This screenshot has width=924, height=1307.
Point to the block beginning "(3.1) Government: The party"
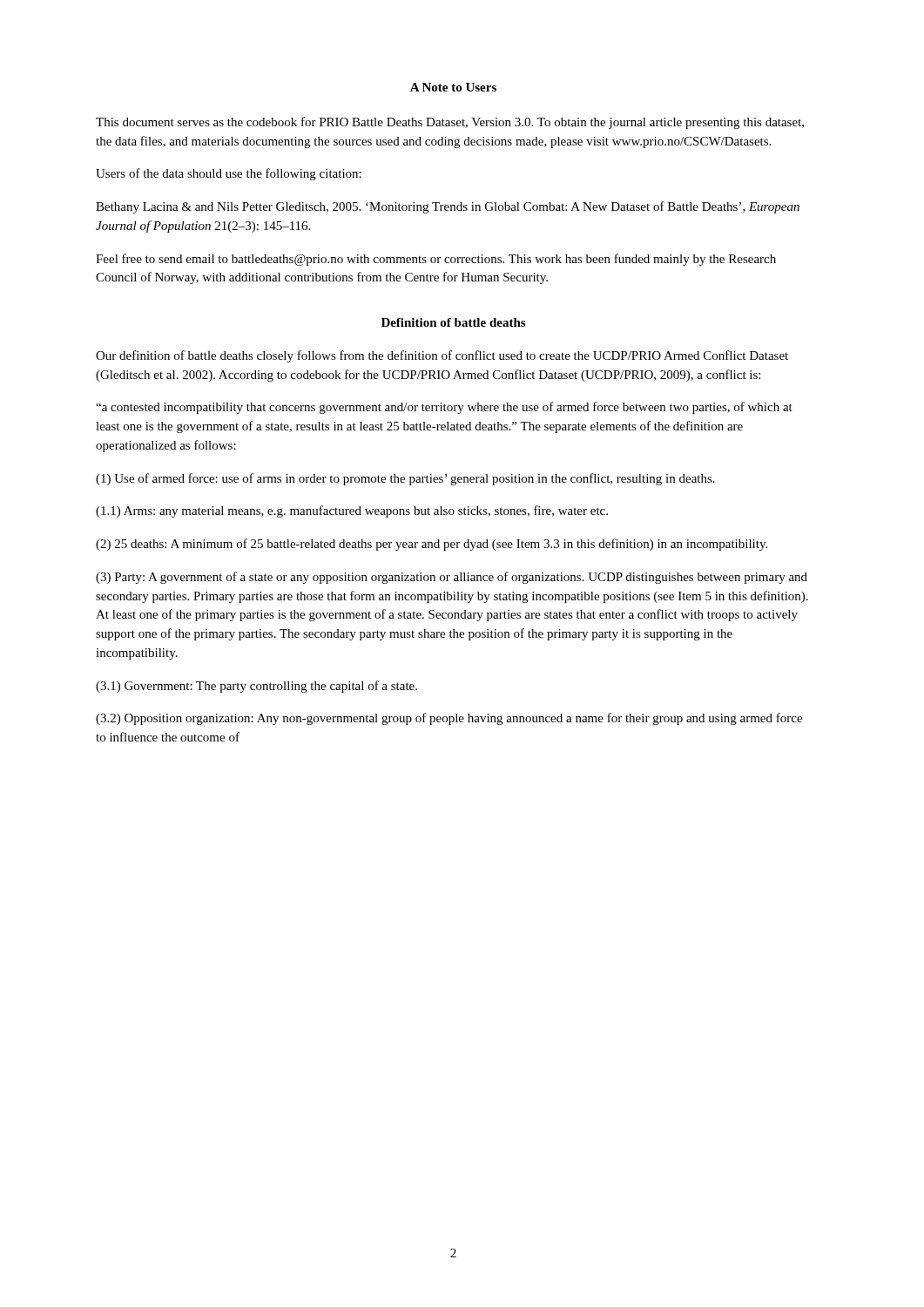[257, 685]
